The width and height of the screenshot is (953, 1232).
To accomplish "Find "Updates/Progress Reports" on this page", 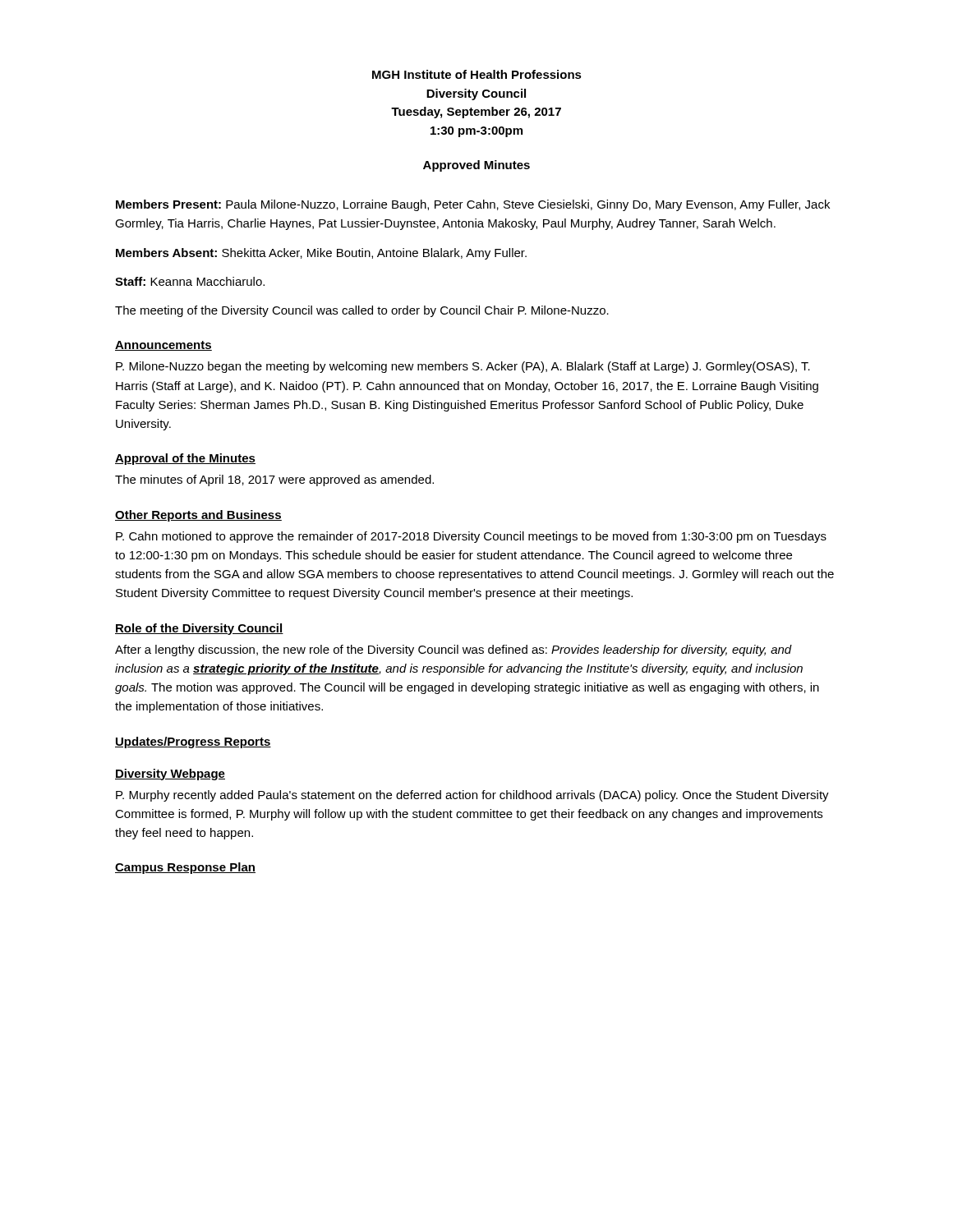I will click(193, 741).
